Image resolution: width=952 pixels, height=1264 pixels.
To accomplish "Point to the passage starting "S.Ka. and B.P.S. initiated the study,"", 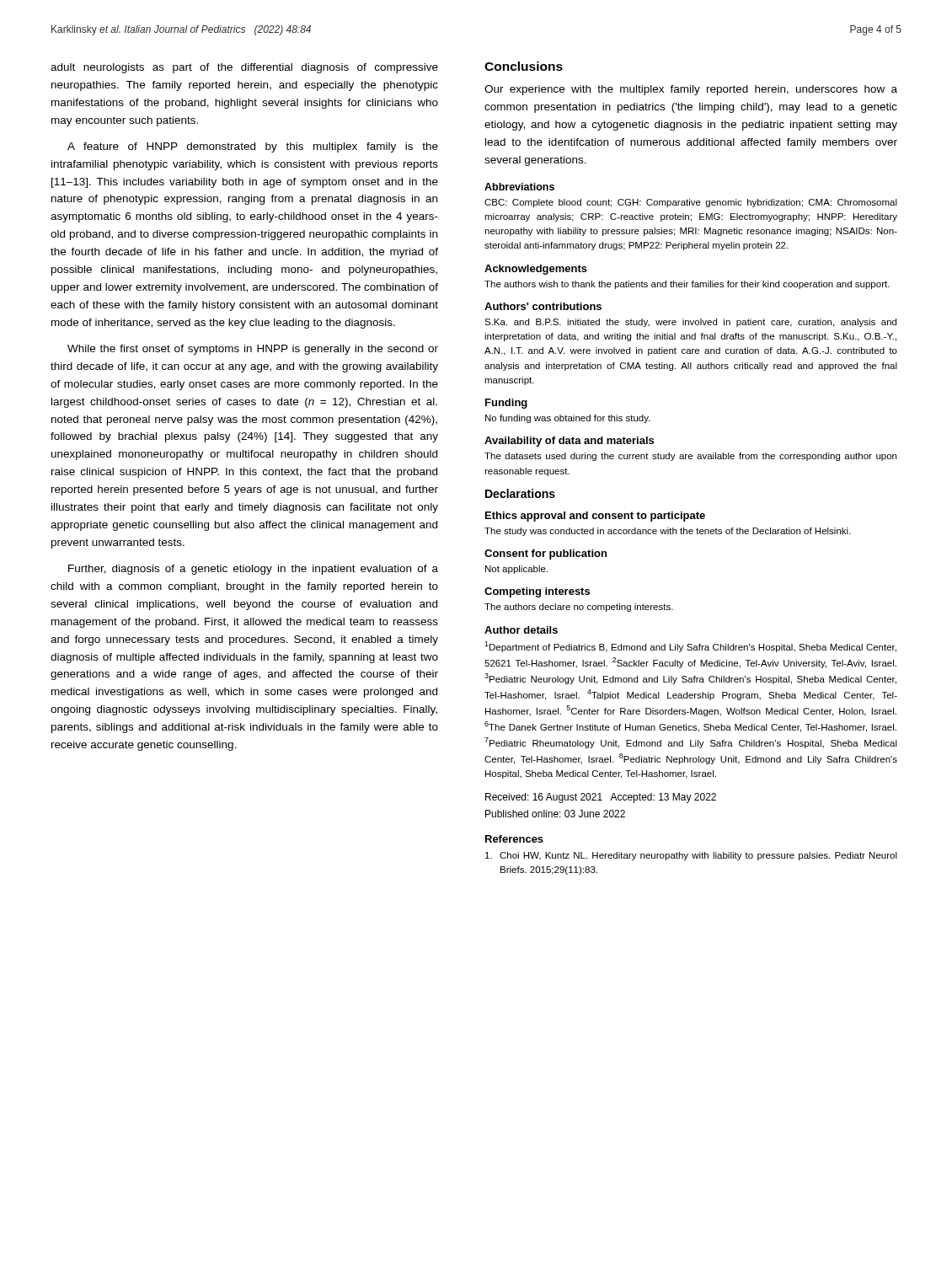I will click(691, 351).
